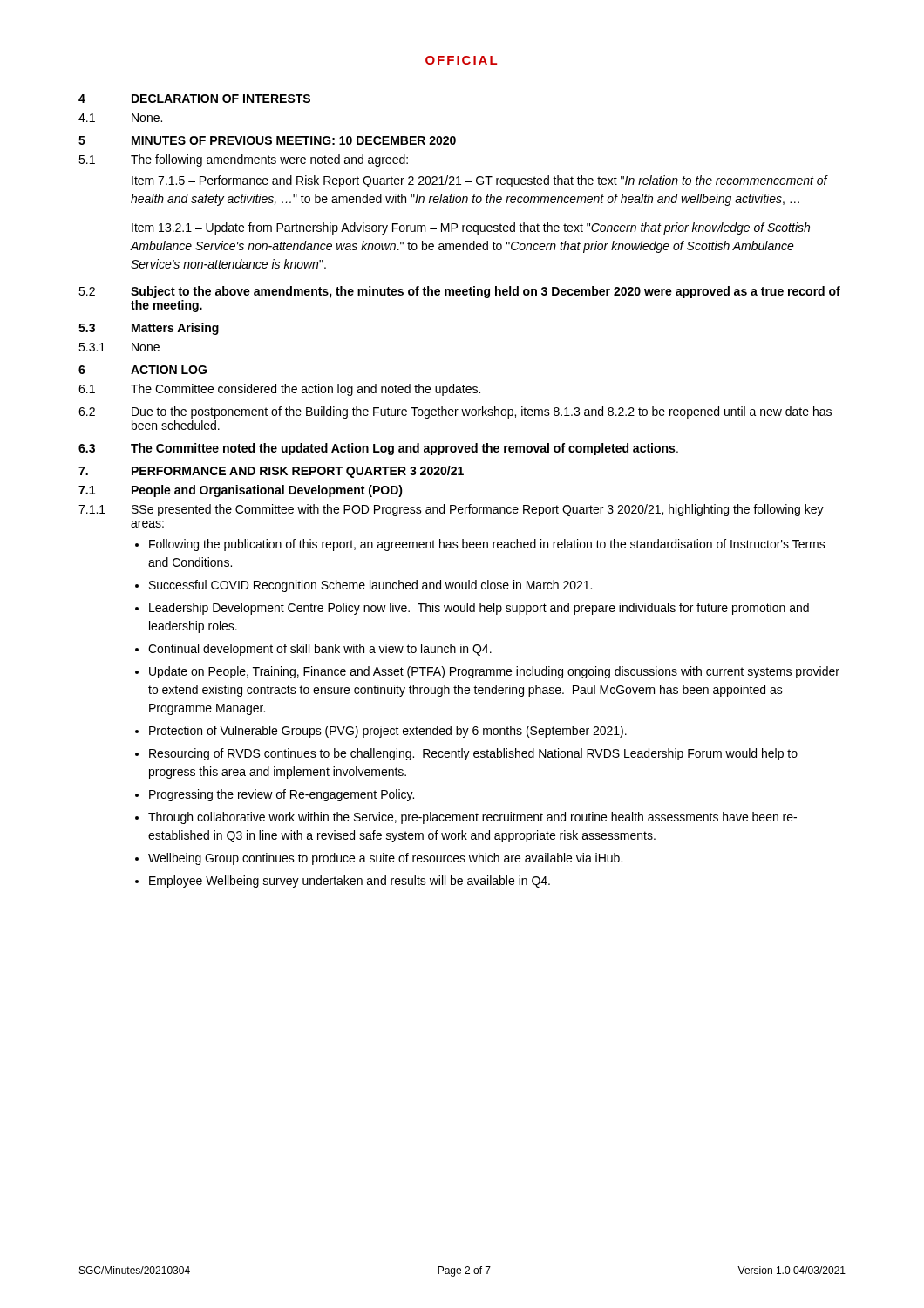Point to the section header beginning "4 DECLARATION OF"
924x1308 pixels.
tap(195, 99)
